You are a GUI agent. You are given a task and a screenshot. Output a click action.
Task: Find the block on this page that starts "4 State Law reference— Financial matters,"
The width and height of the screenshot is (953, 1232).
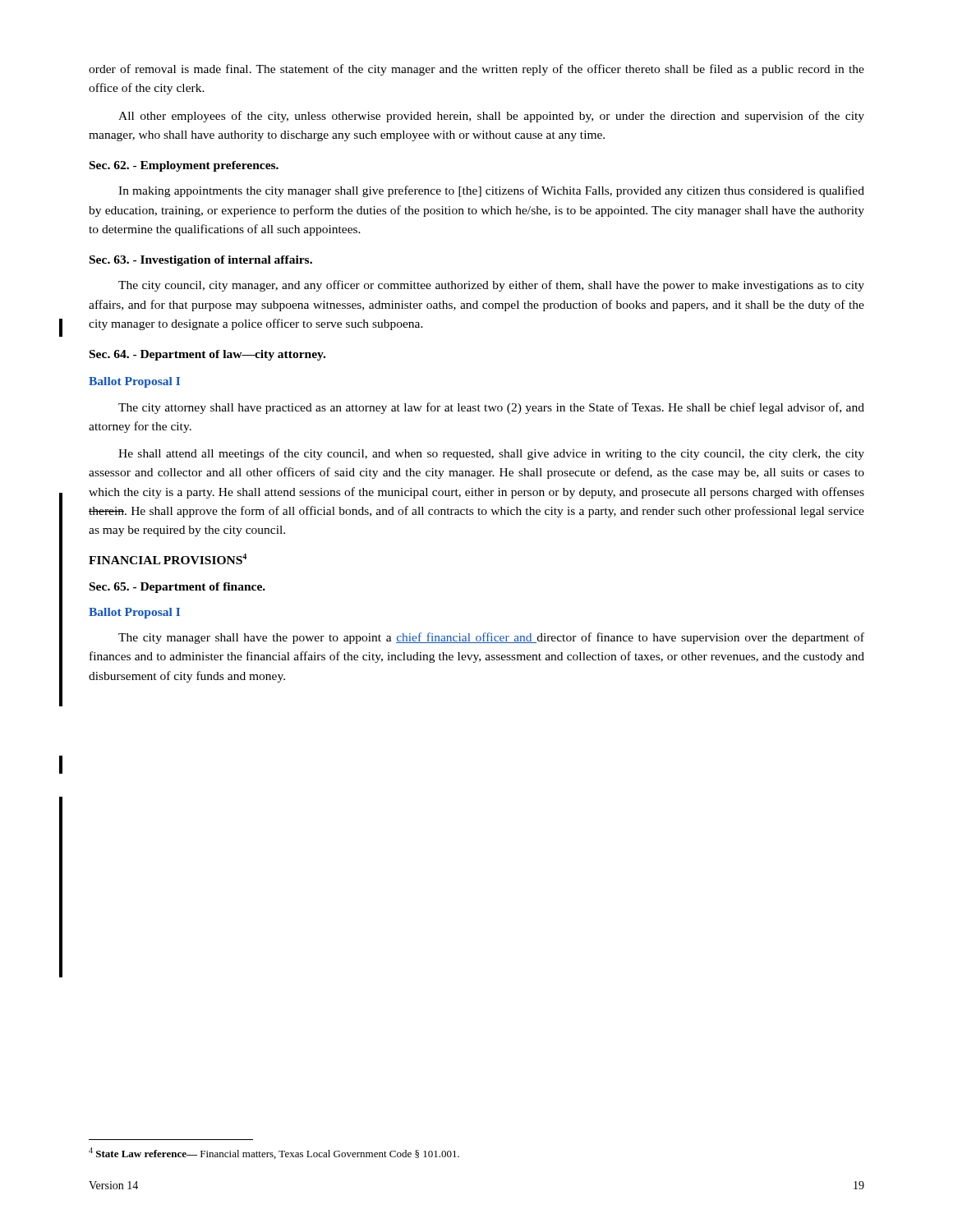274,1153
